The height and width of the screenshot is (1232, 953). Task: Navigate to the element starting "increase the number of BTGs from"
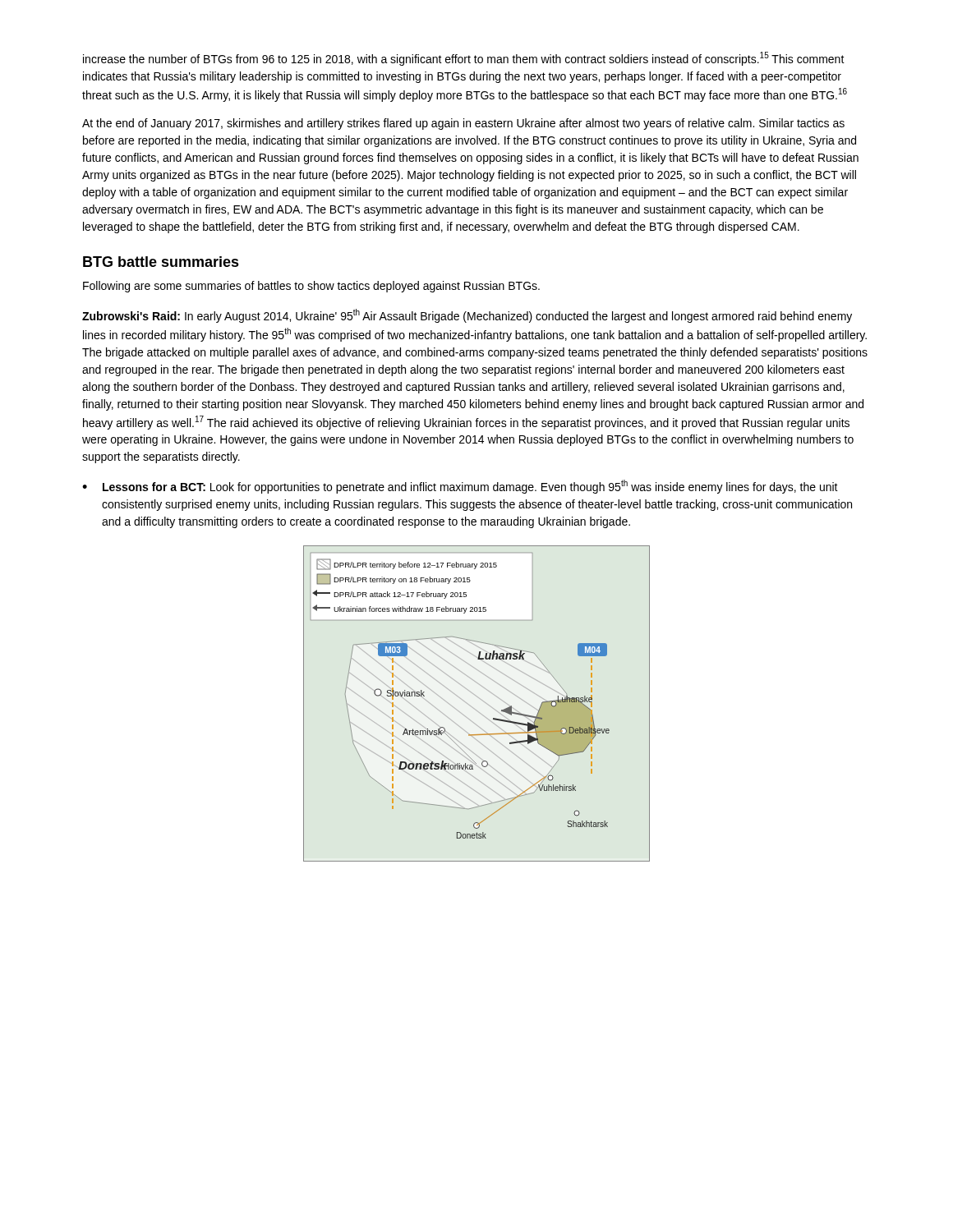click(476, 77)
